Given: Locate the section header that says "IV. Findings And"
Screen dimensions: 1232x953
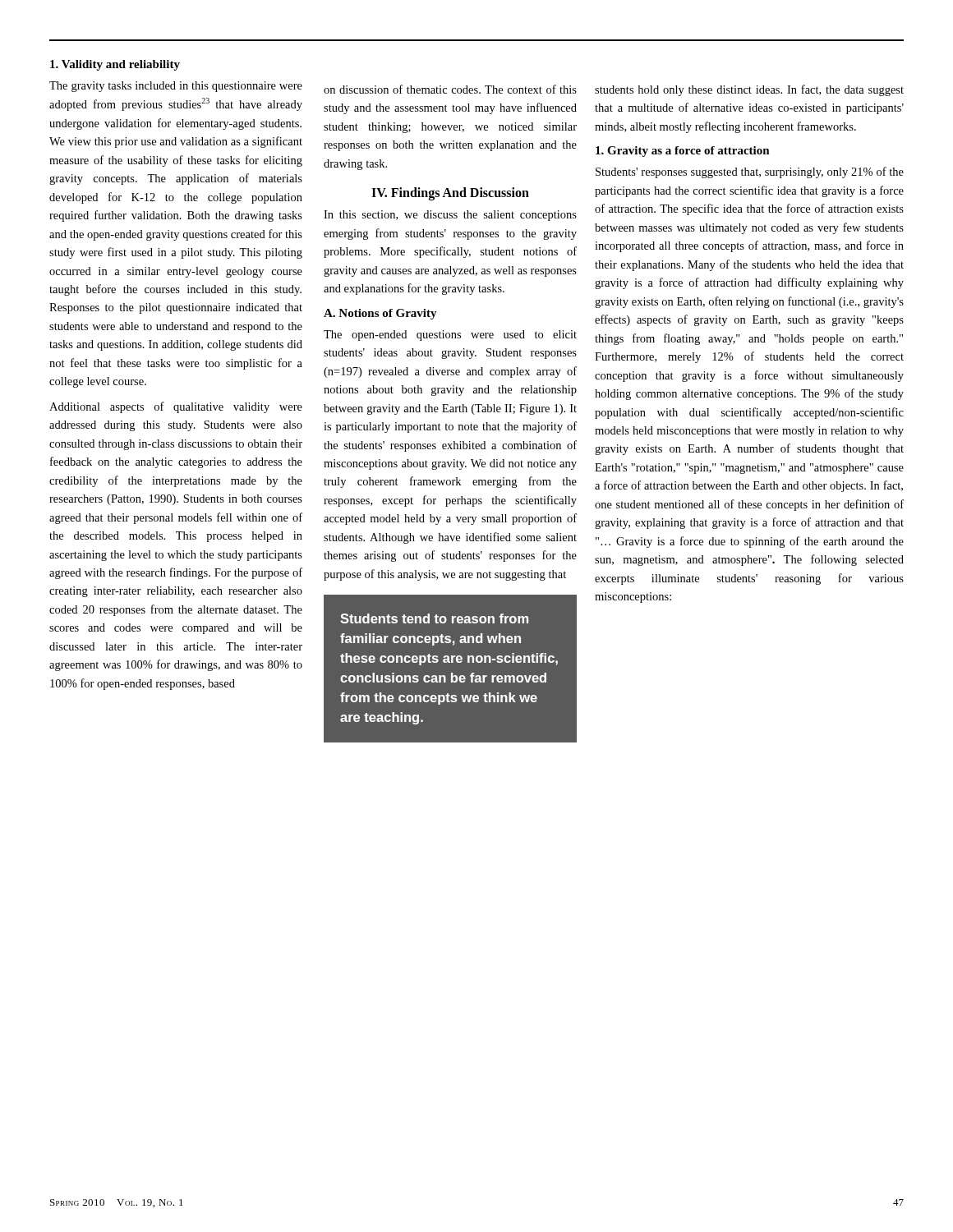Looking at the screenshot, I should coord(450,193).
